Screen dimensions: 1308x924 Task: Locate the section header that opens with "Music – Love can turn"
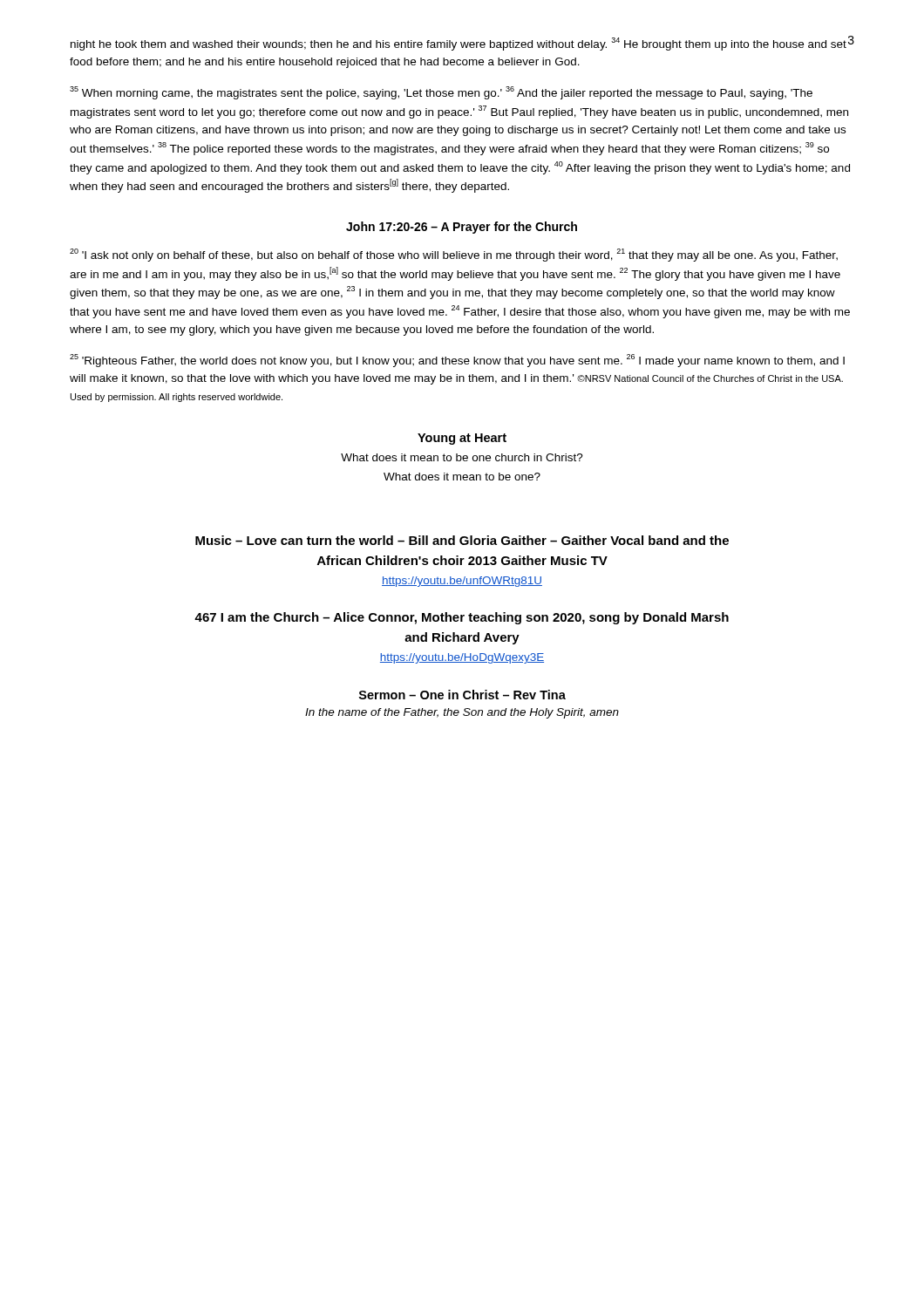(x=462, y=550)
